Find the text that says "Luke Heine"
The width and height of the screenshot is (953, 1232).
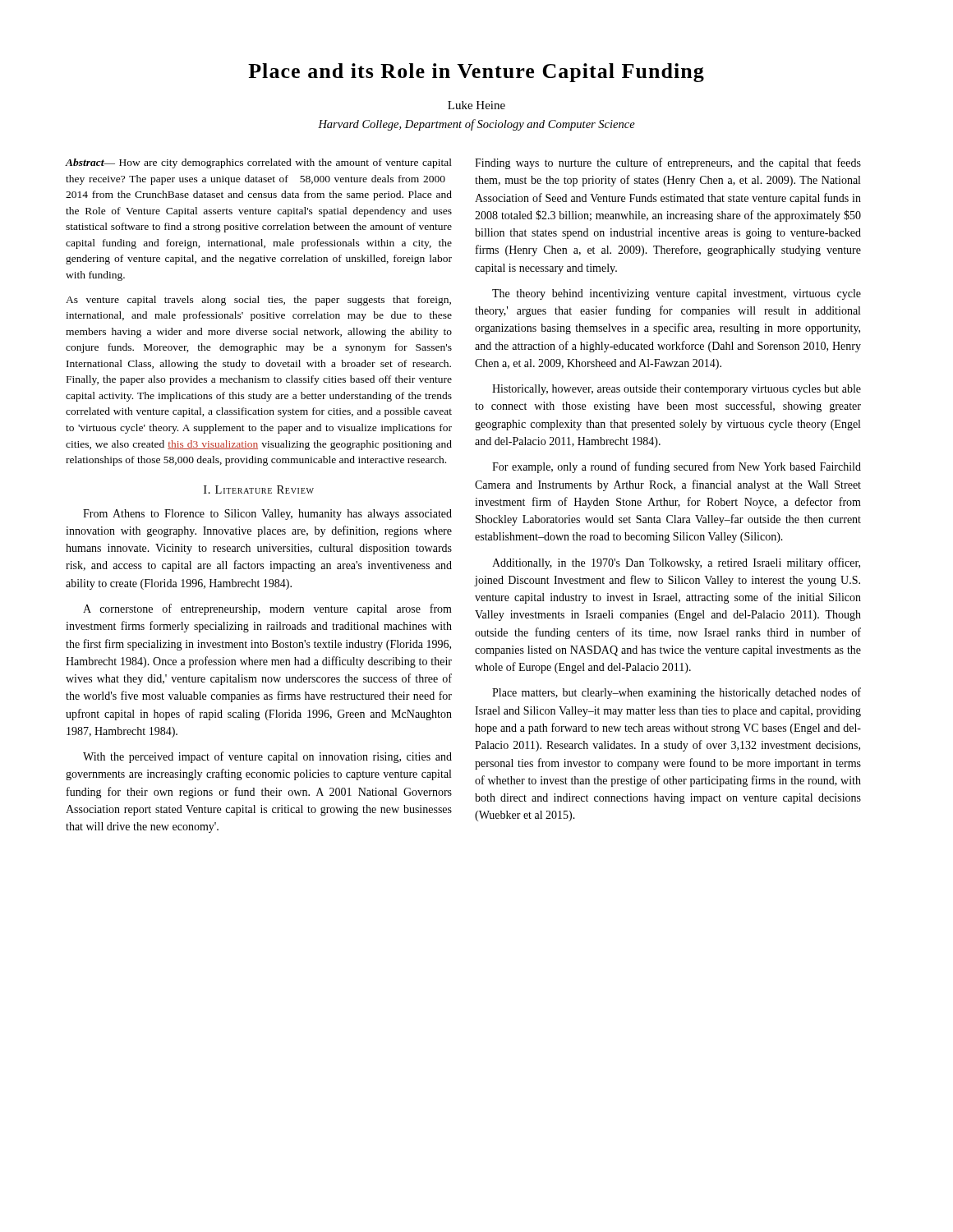476,105
